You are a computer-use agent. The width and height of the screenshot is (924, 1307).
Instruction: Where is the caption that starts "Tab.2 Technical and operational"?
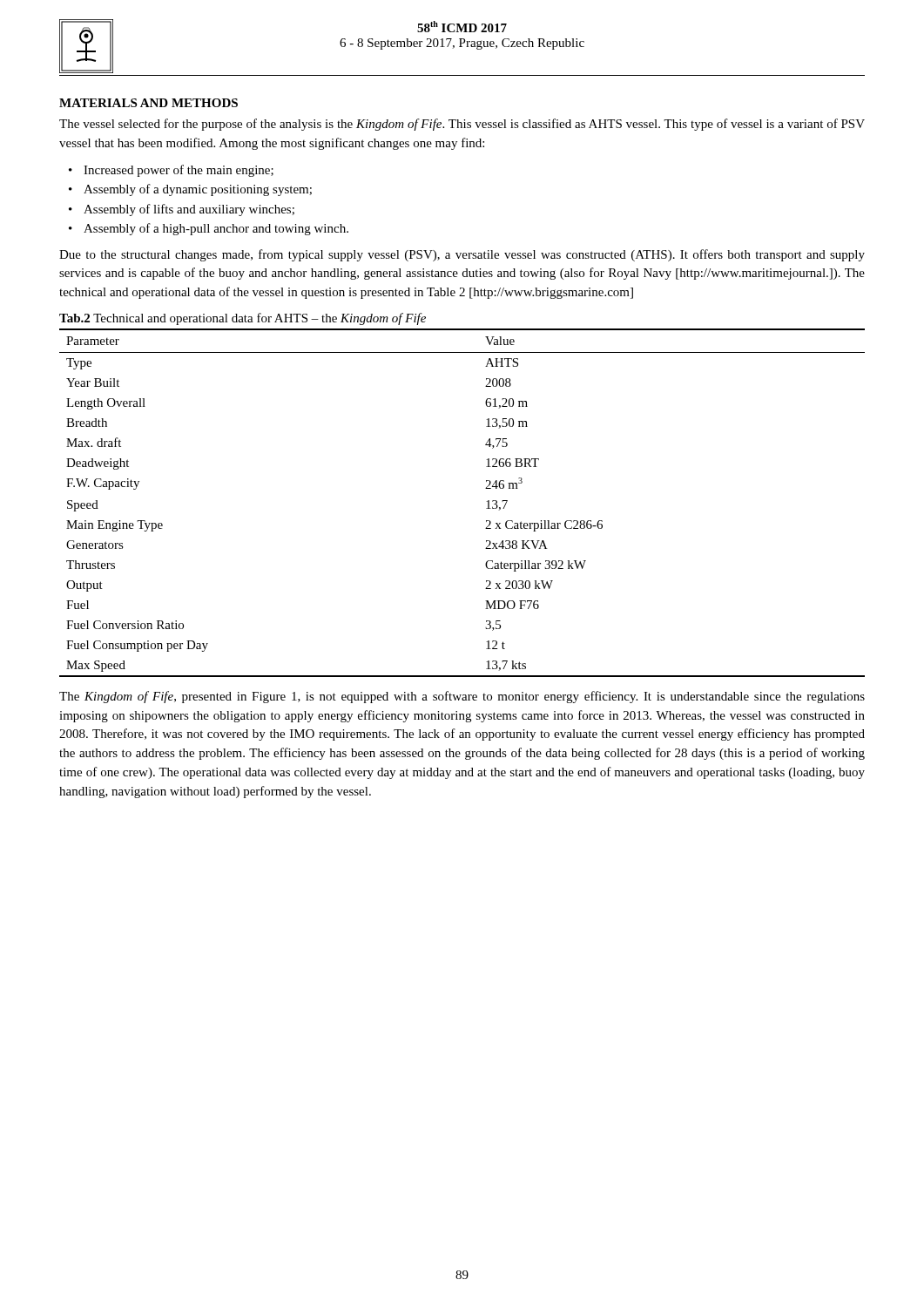(x=243, y=318)
